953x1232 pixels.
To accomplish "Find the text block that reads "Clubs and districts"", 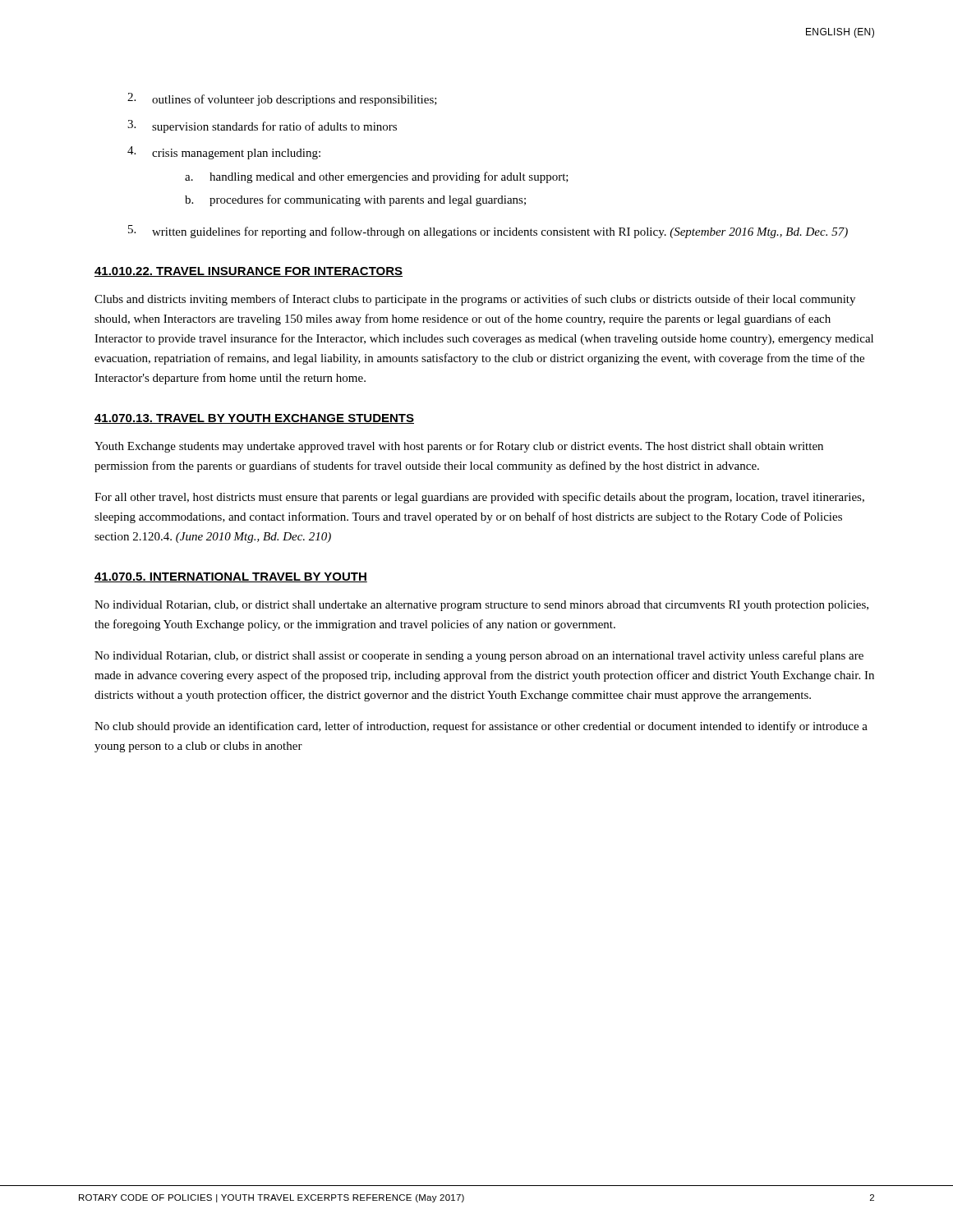I will pos(484,338).
